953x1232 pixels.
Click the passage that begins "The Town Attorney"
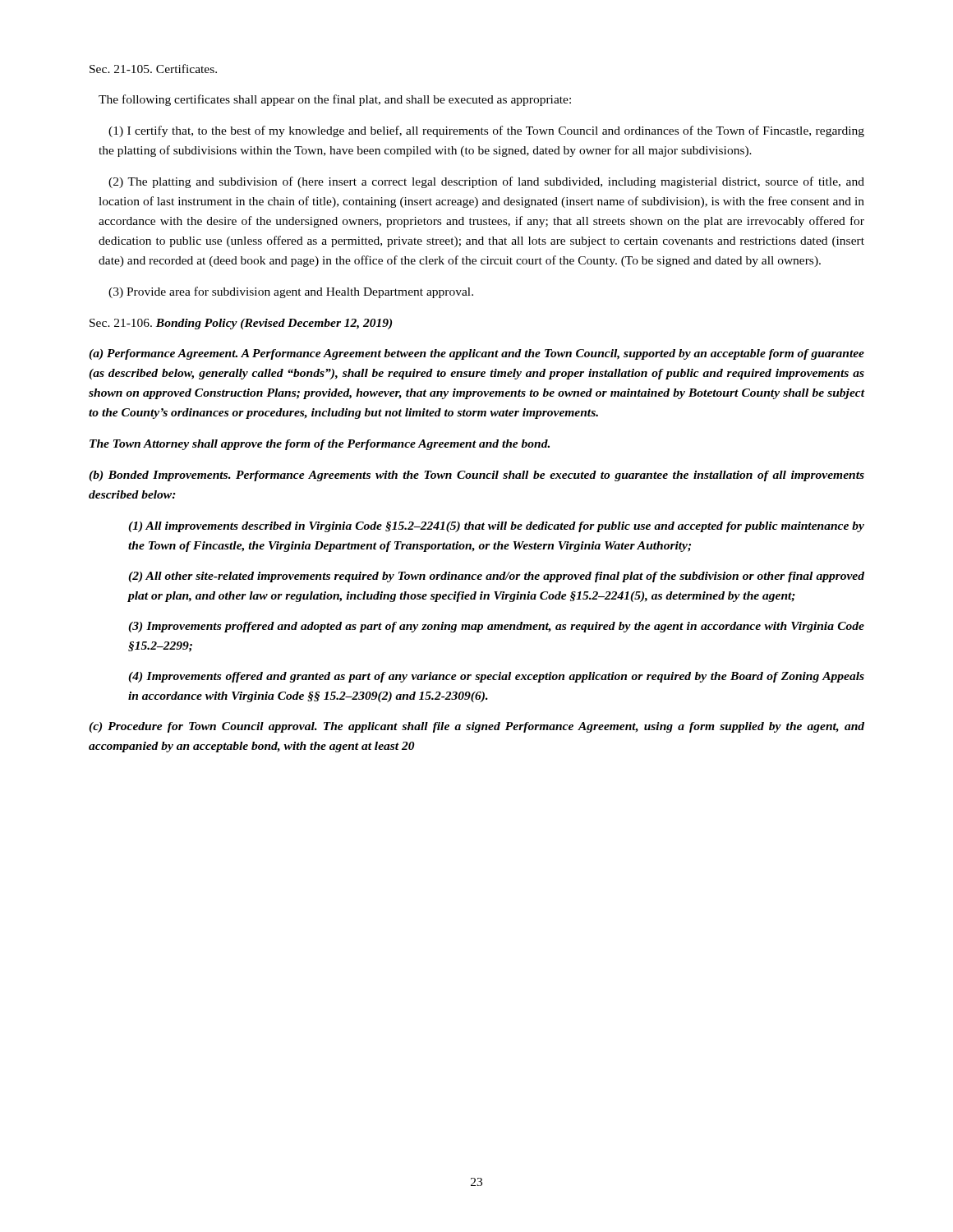click(x=476, y=444)
